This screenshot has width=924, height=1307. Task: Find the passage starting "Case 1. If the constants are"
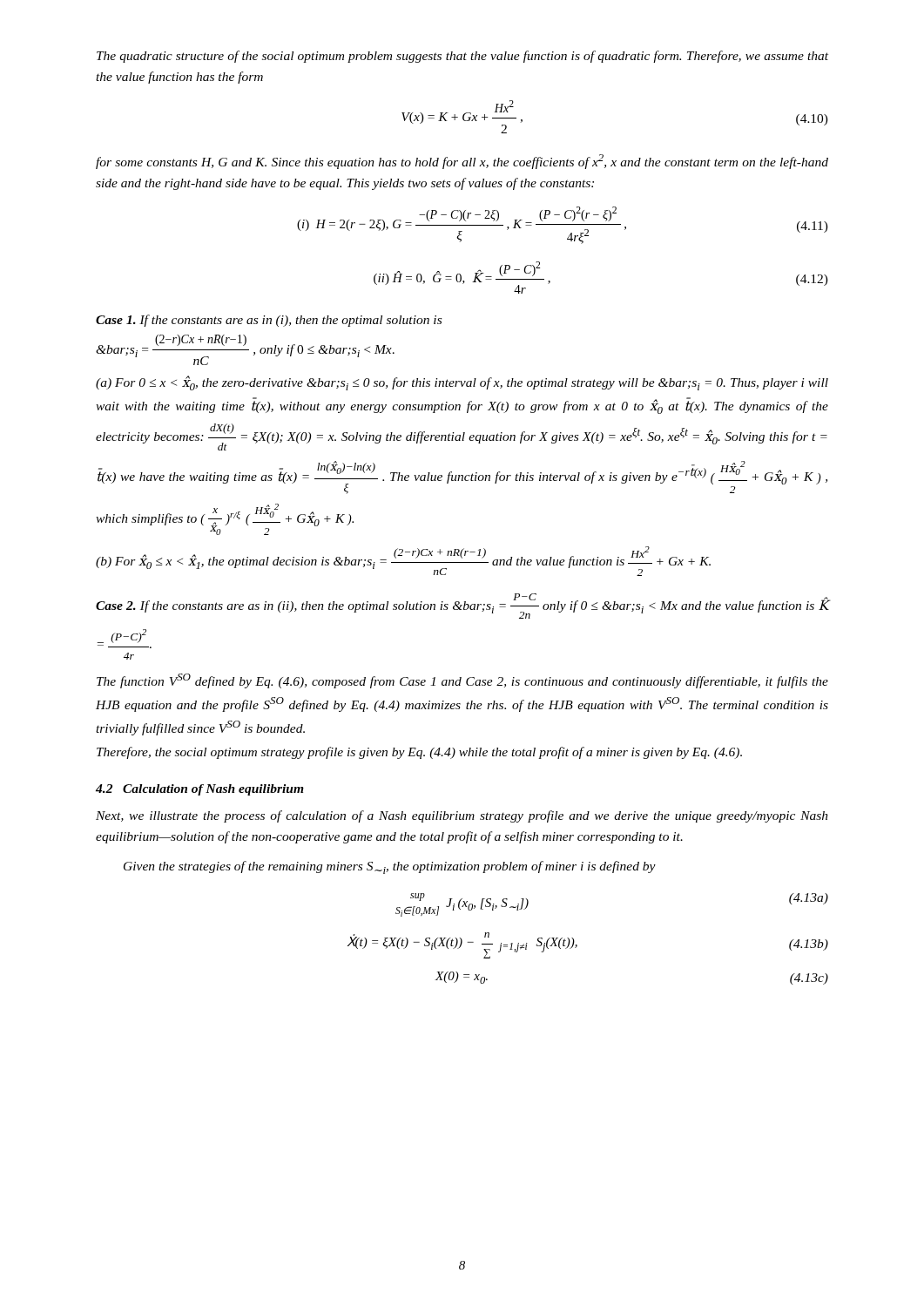coord(462,446)
